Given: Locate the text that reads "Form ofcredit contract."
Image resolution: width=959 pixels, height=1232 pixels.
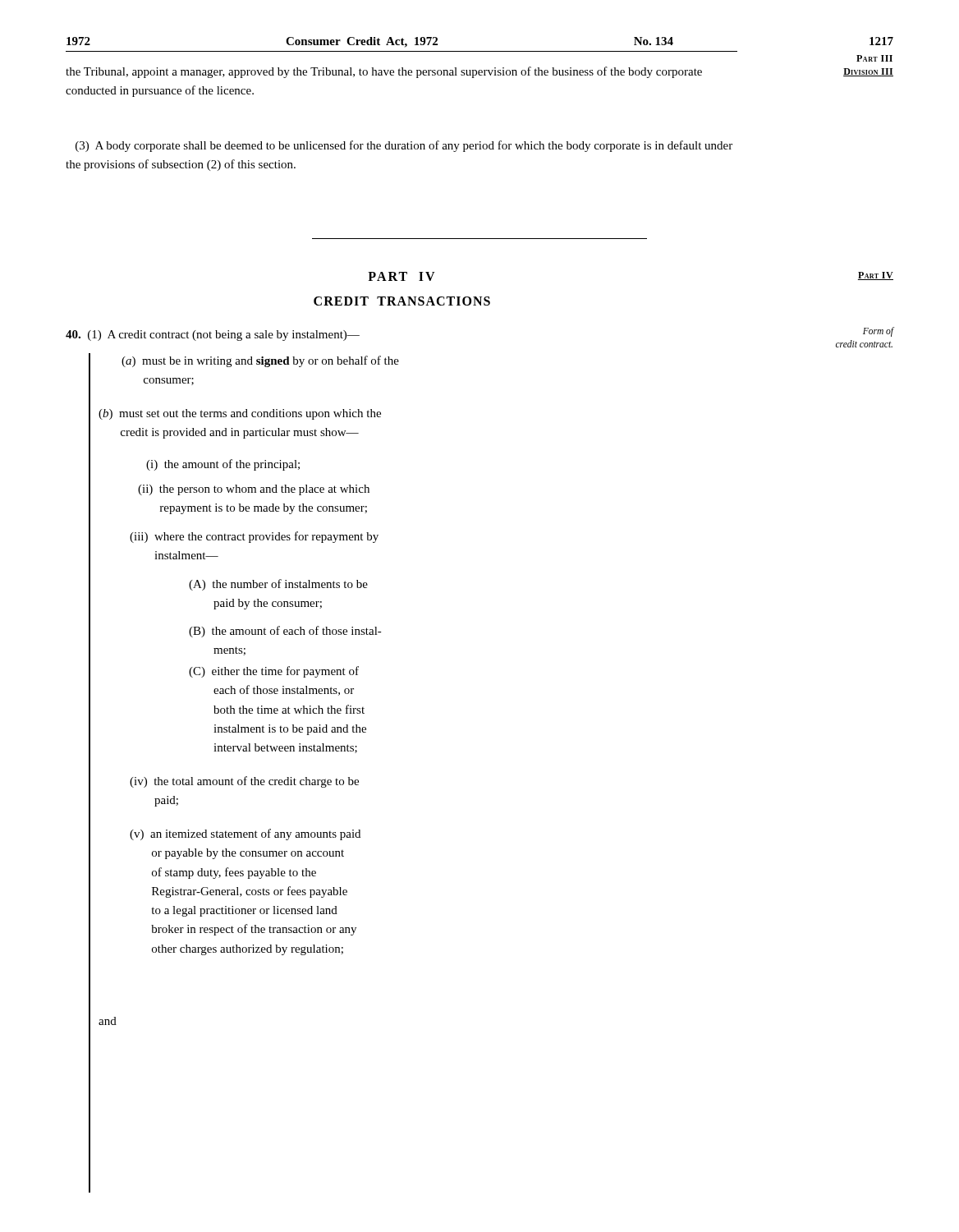Looking at the screenshot, I should tap(864, 337).
